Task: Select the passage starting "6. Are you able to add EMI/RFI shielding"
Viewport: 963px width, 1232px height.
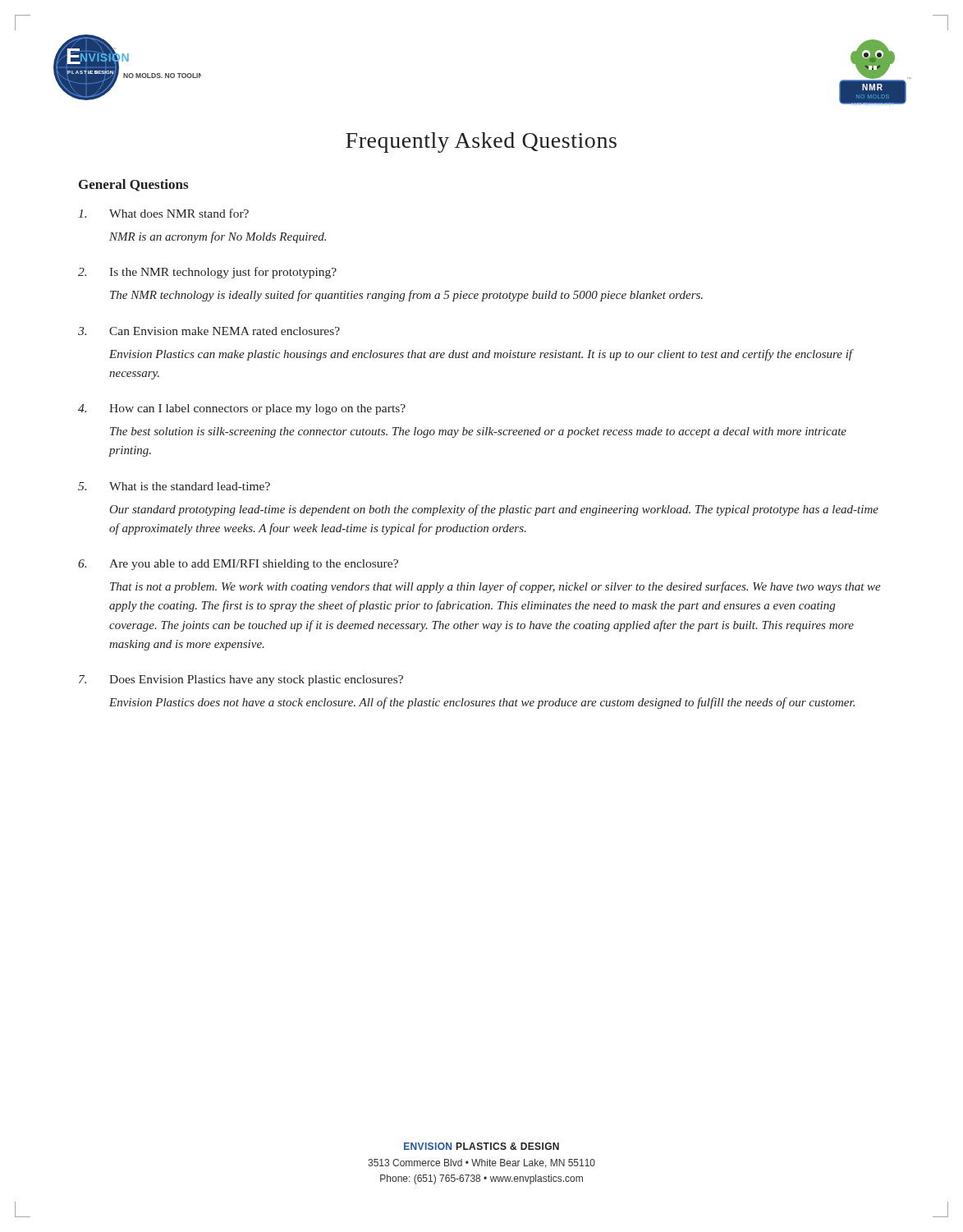Action: click(482, 605)
